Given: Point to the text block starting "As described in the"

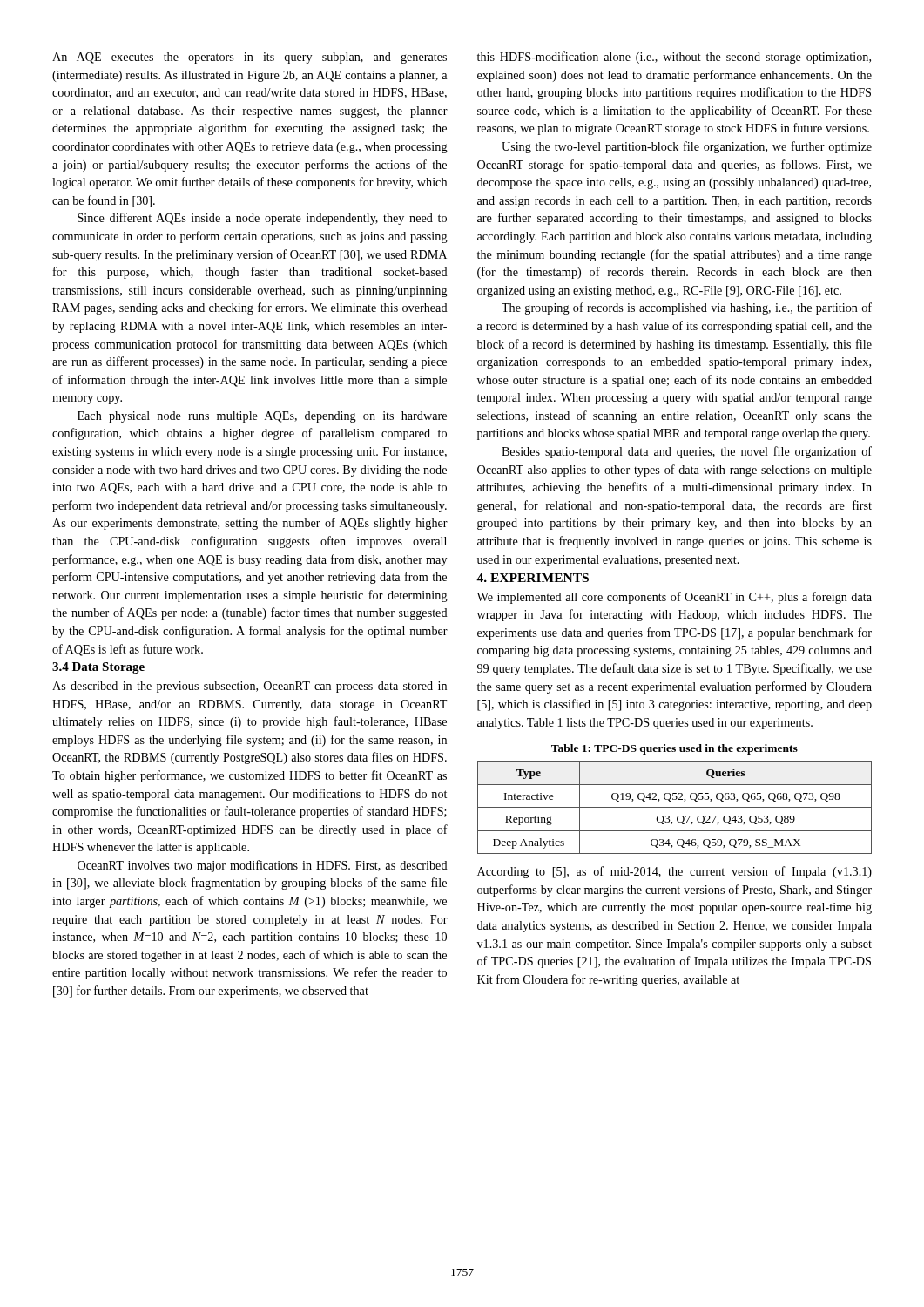Looking at the screenshot, I should pos(250,767).
